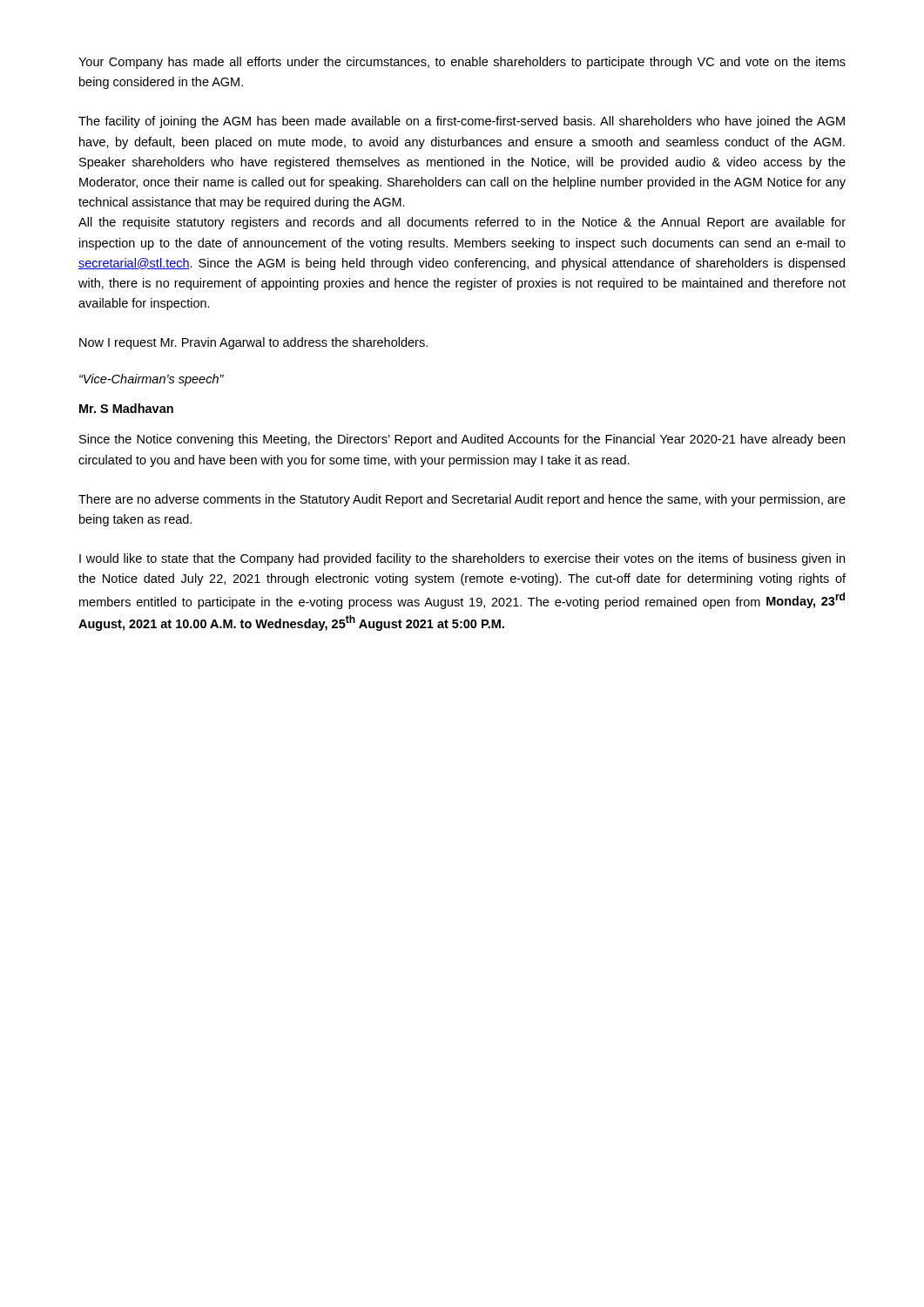Find the text starting "There are no adverse"

click(x=462, y=509)
